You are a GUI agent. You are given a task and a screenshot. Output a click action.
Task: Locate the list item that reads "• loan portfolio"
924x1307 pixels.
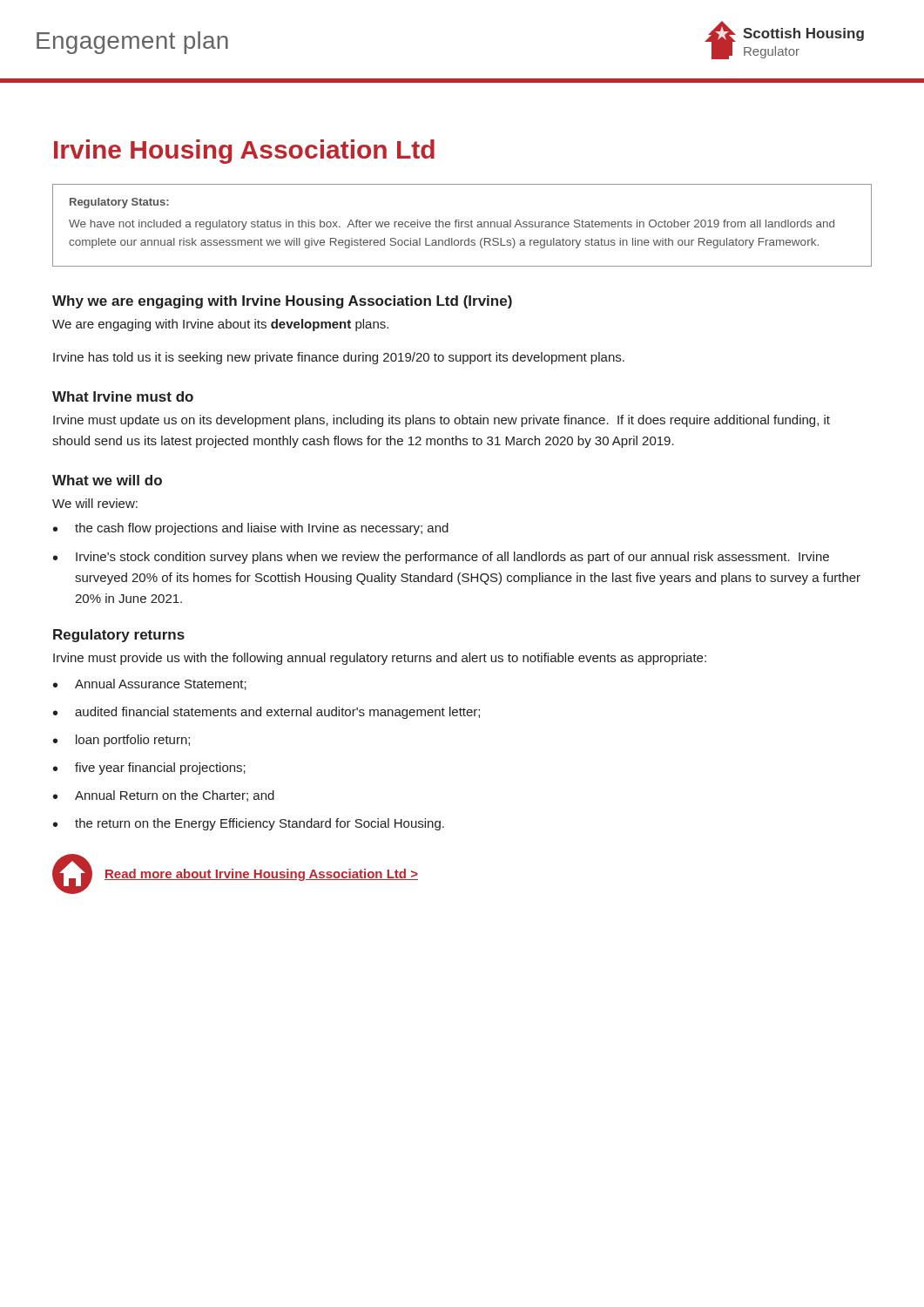click(x=122, y=741)
